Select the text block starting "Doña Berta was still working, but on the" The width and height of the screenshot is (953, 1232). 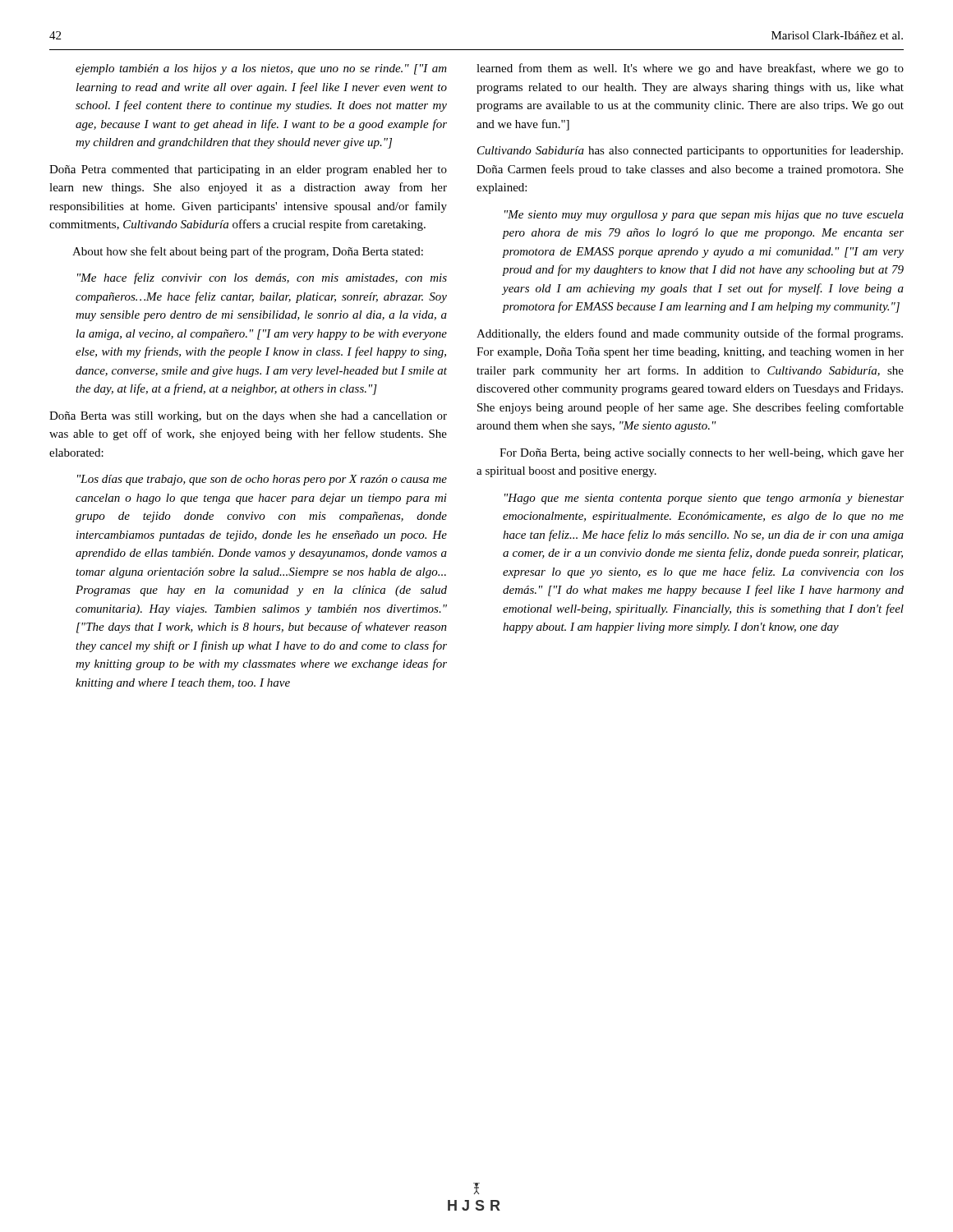[248, 434]
